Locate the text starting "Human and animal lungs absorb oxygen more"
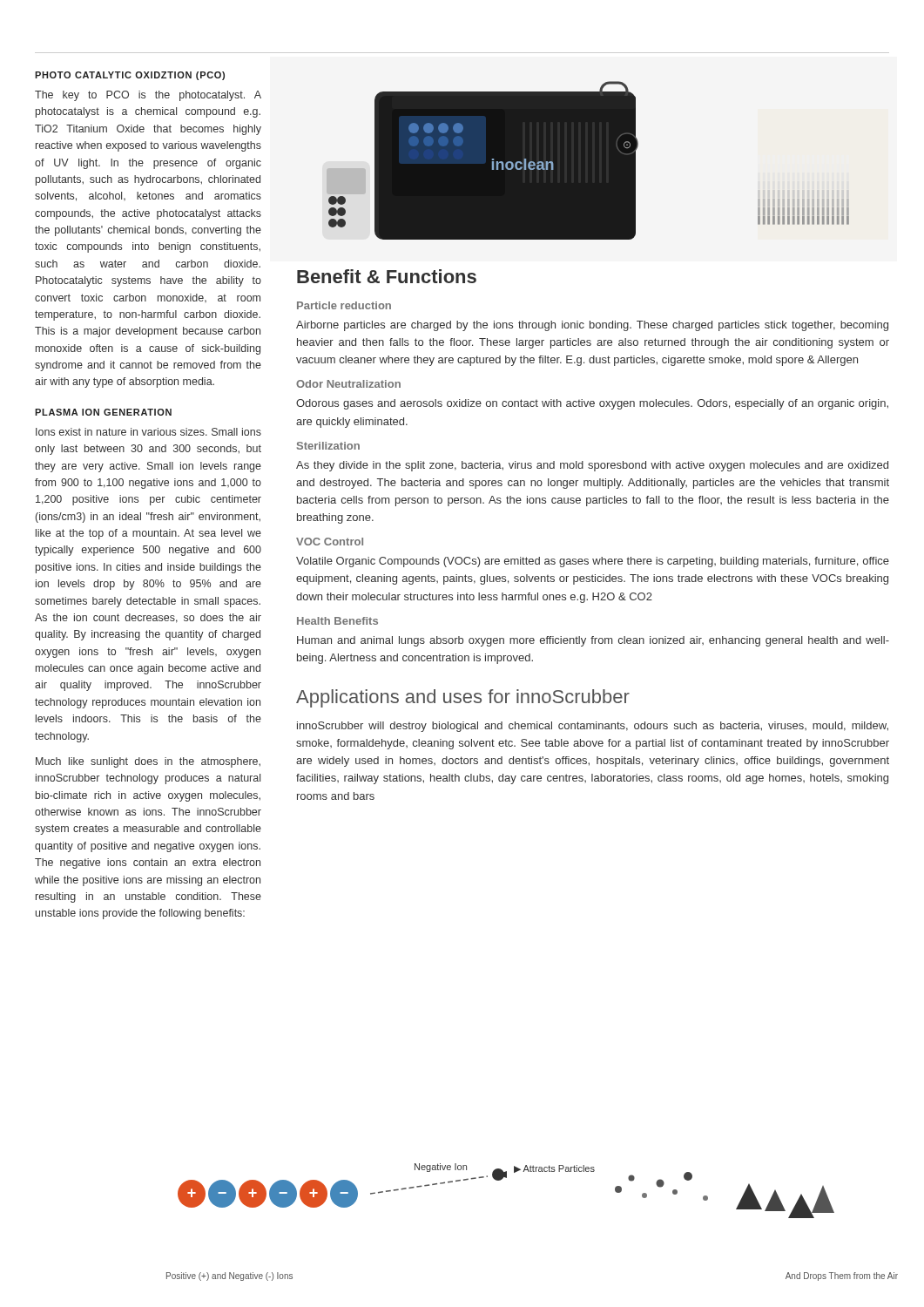 pos(593,649)
